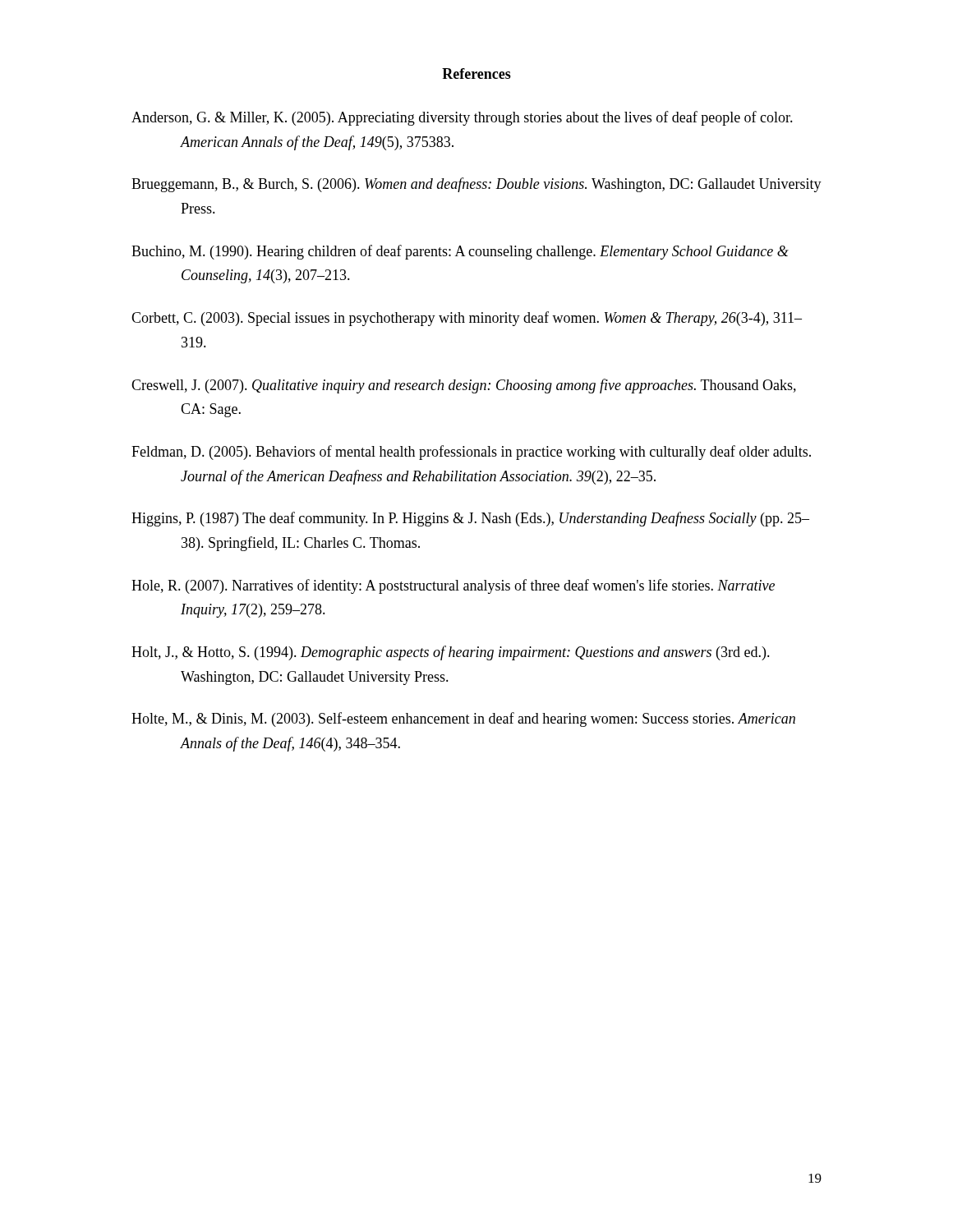
Task: Select the list item that says "Anderson, G. & Miller,"
Action: coord(462,130)
